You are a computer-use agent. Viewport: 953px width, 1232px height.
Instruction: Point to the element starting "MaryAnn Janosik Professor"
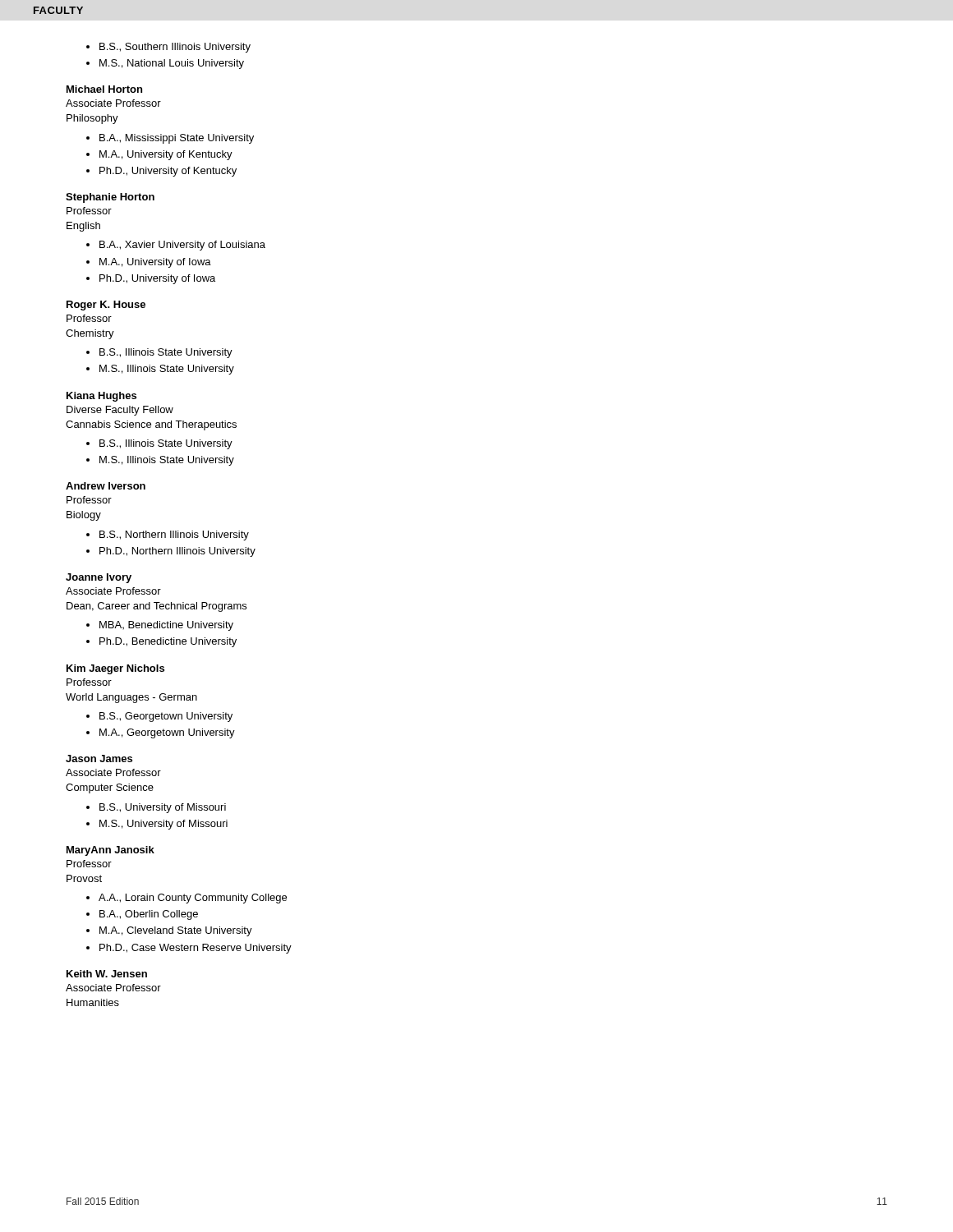(110, 851)
